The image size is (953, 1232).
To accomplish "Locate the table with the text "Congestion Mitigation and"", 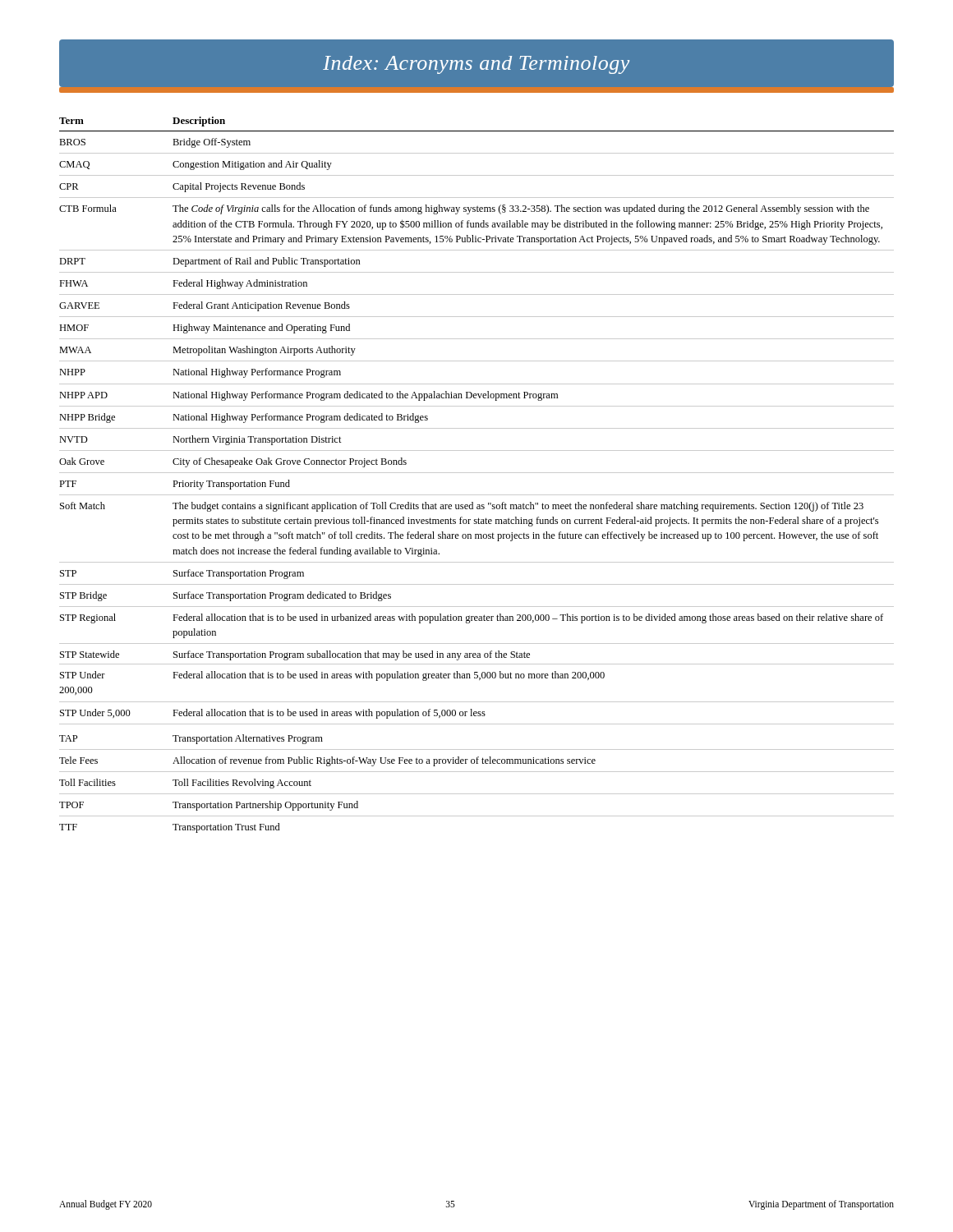I will point(476,474).
